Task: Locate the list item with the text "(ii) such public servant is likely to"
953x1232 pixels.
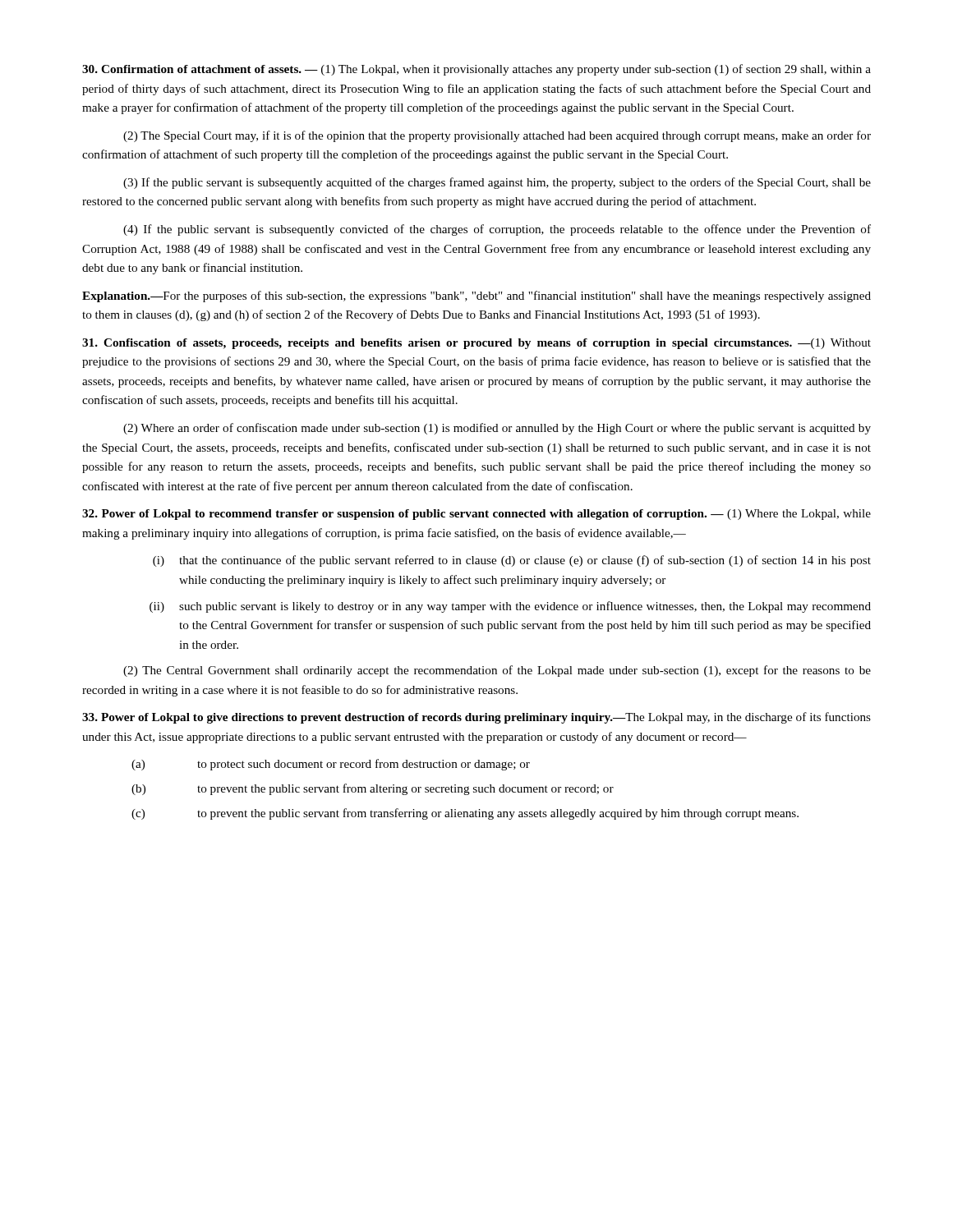Action: click(x=476, y=625)
